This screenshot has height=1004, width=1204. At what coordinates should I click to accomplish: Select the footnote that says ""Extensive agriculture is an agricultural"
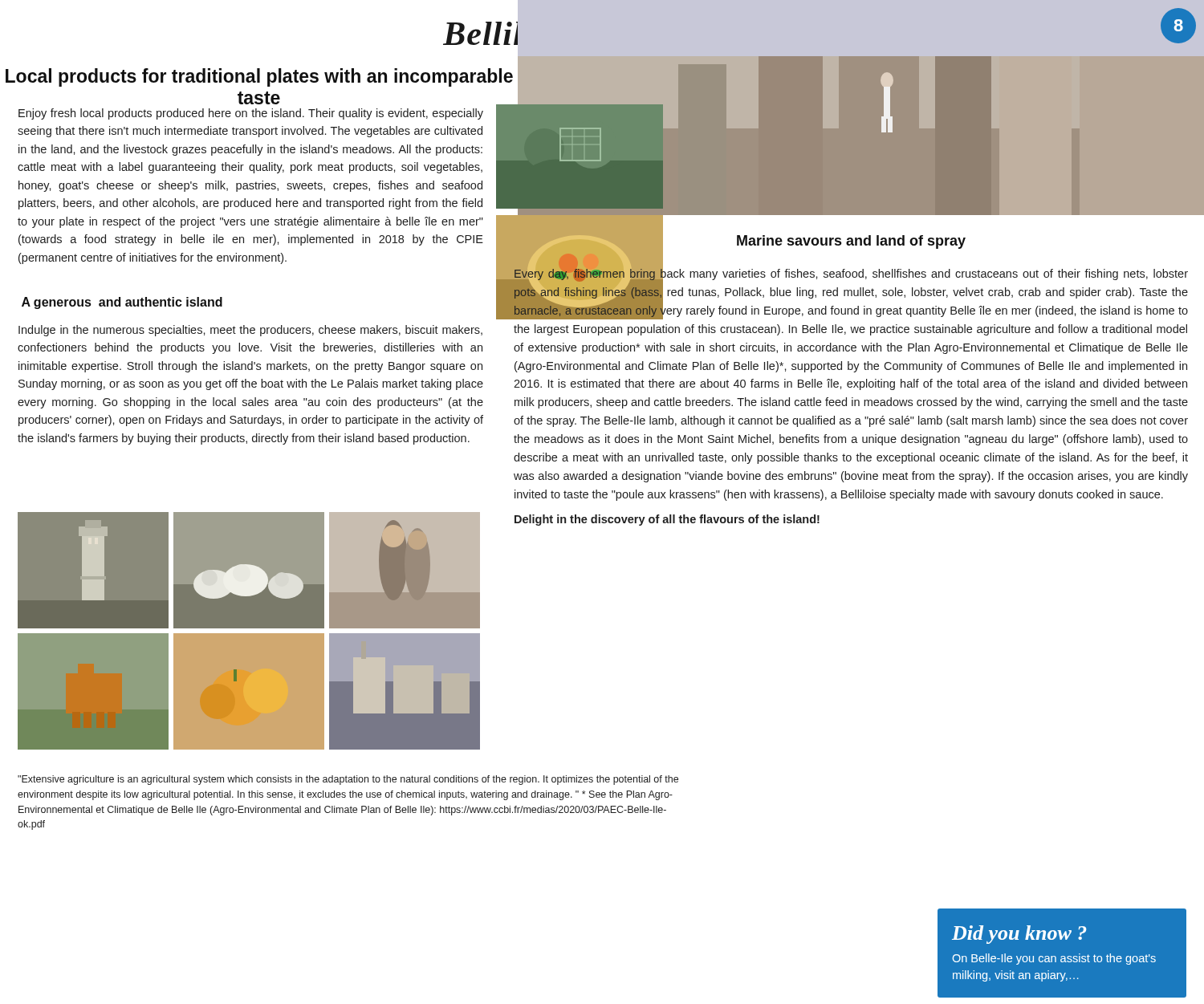[355, 802]
